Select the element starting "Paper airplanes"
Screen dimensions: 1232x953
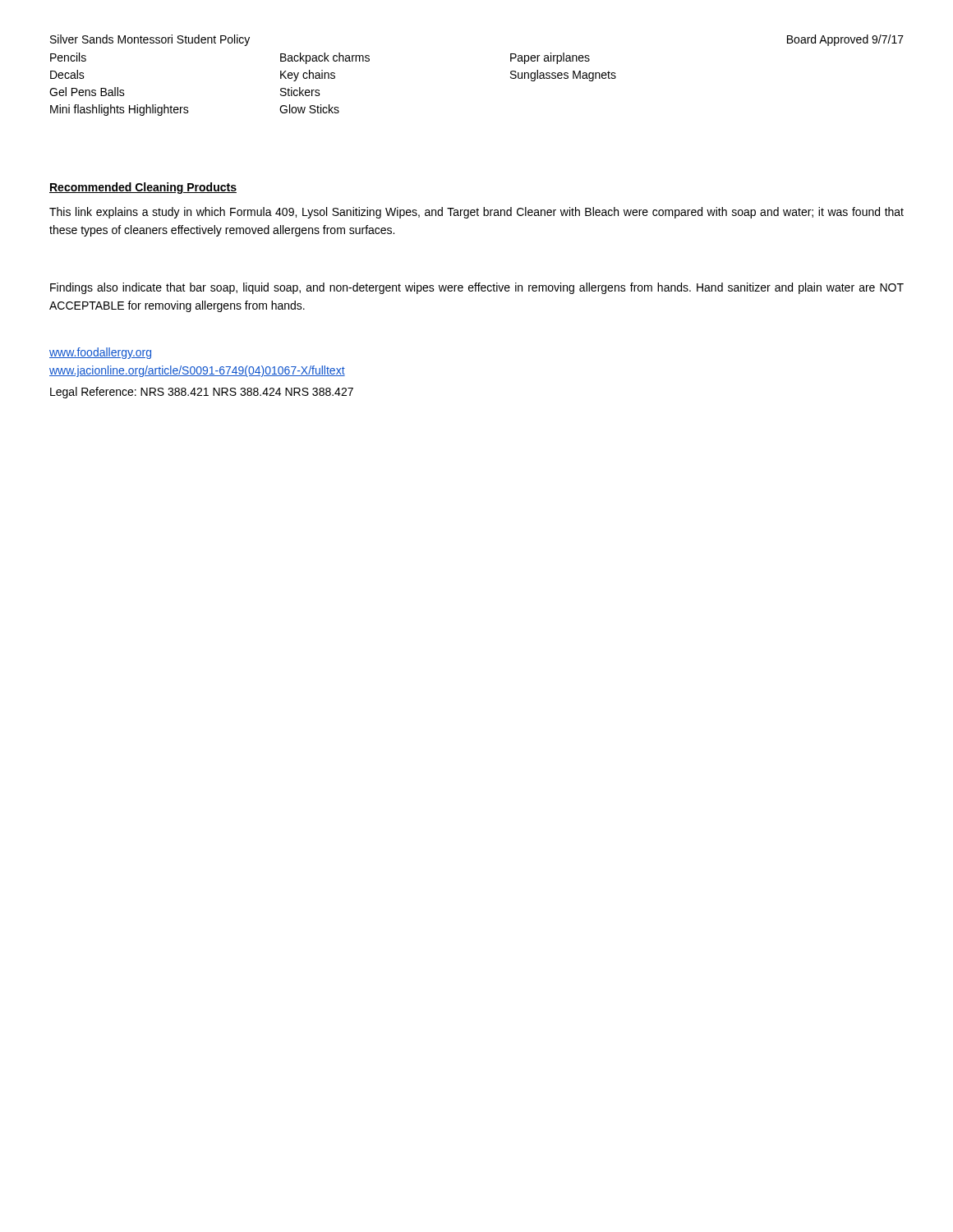click(550, 57)
